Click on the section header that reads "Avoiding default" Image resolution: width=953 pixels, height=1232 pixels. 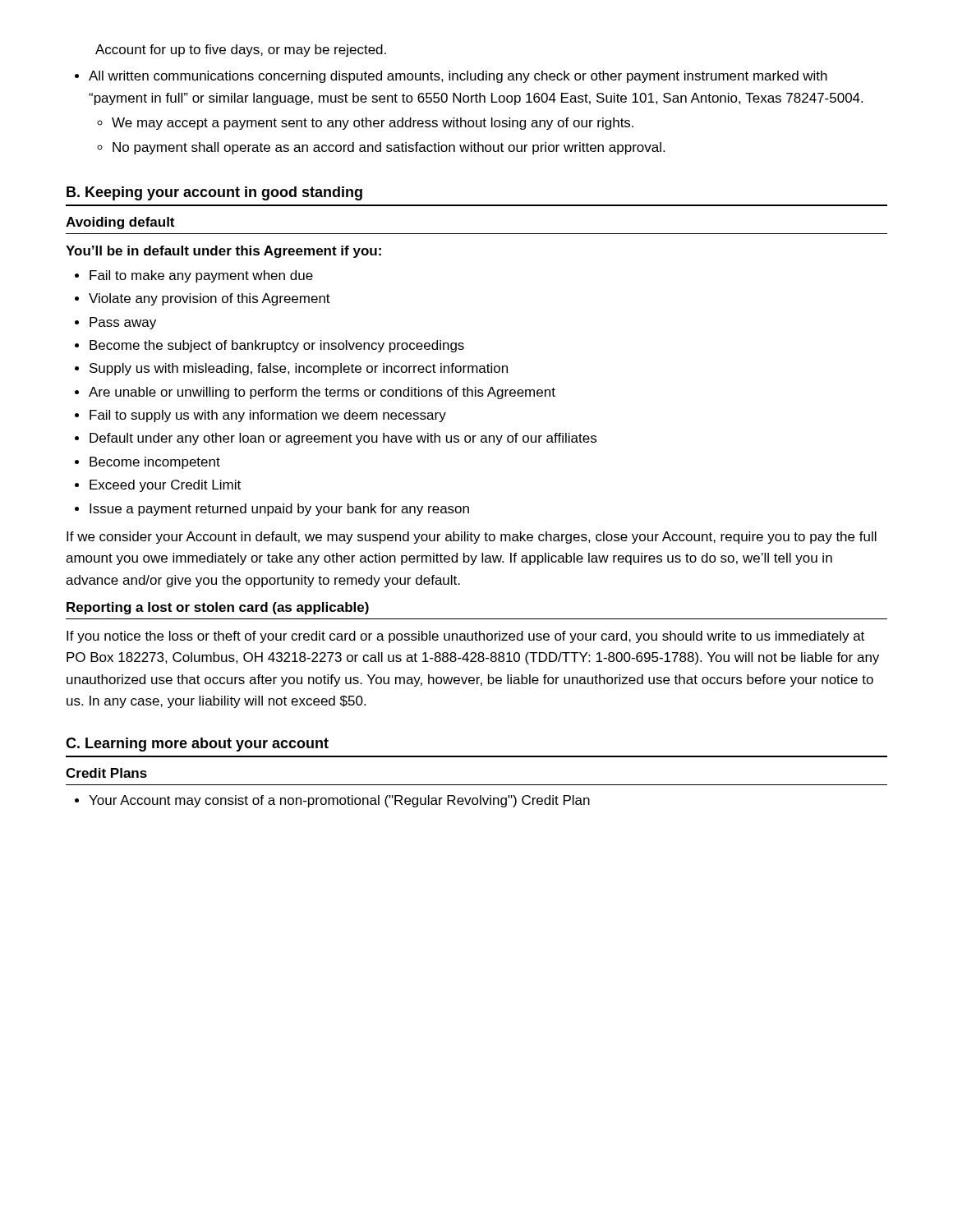[x=120, y=222]
